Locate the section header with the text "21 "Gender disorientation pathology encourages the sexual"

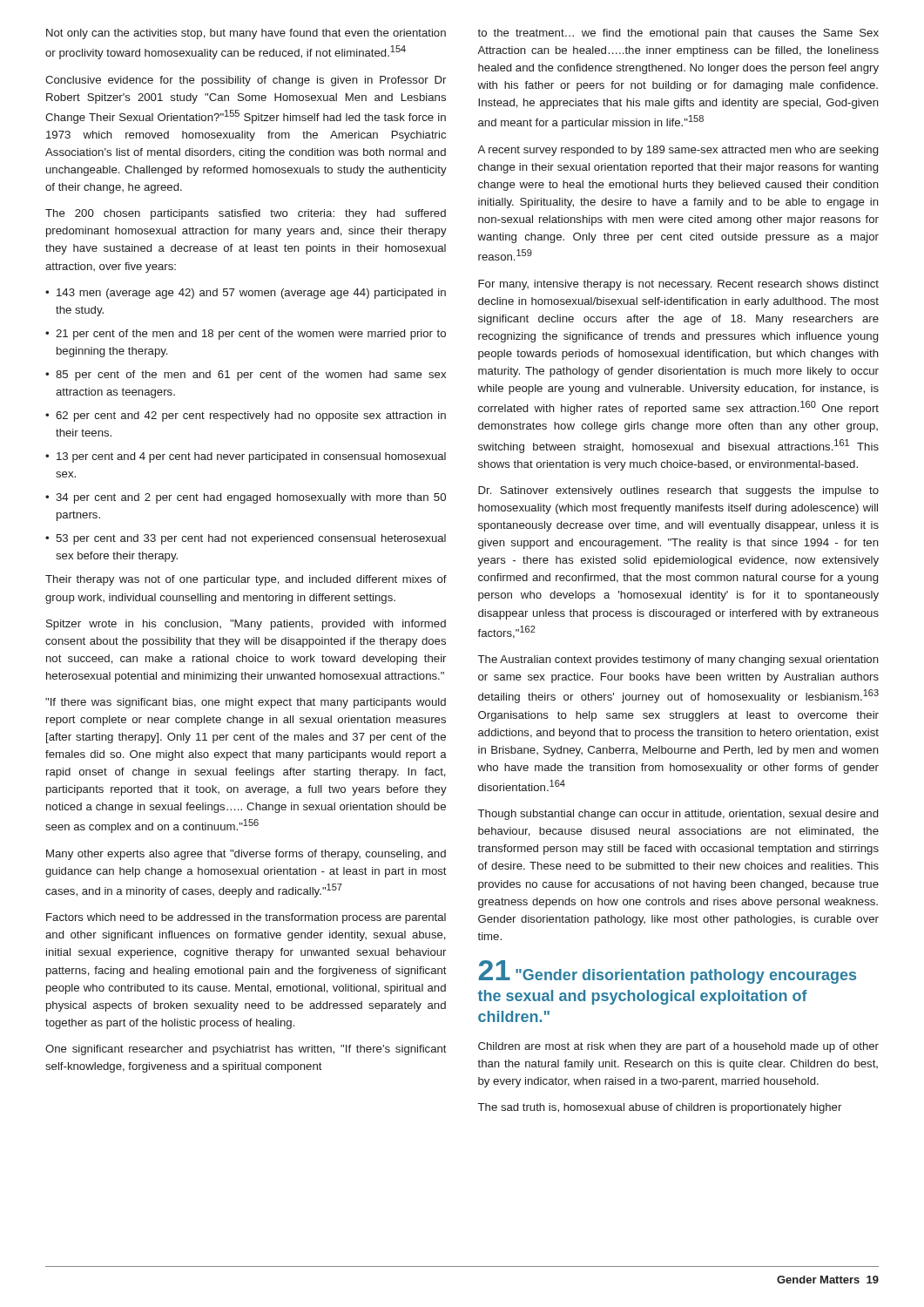[x=667, y=990]
